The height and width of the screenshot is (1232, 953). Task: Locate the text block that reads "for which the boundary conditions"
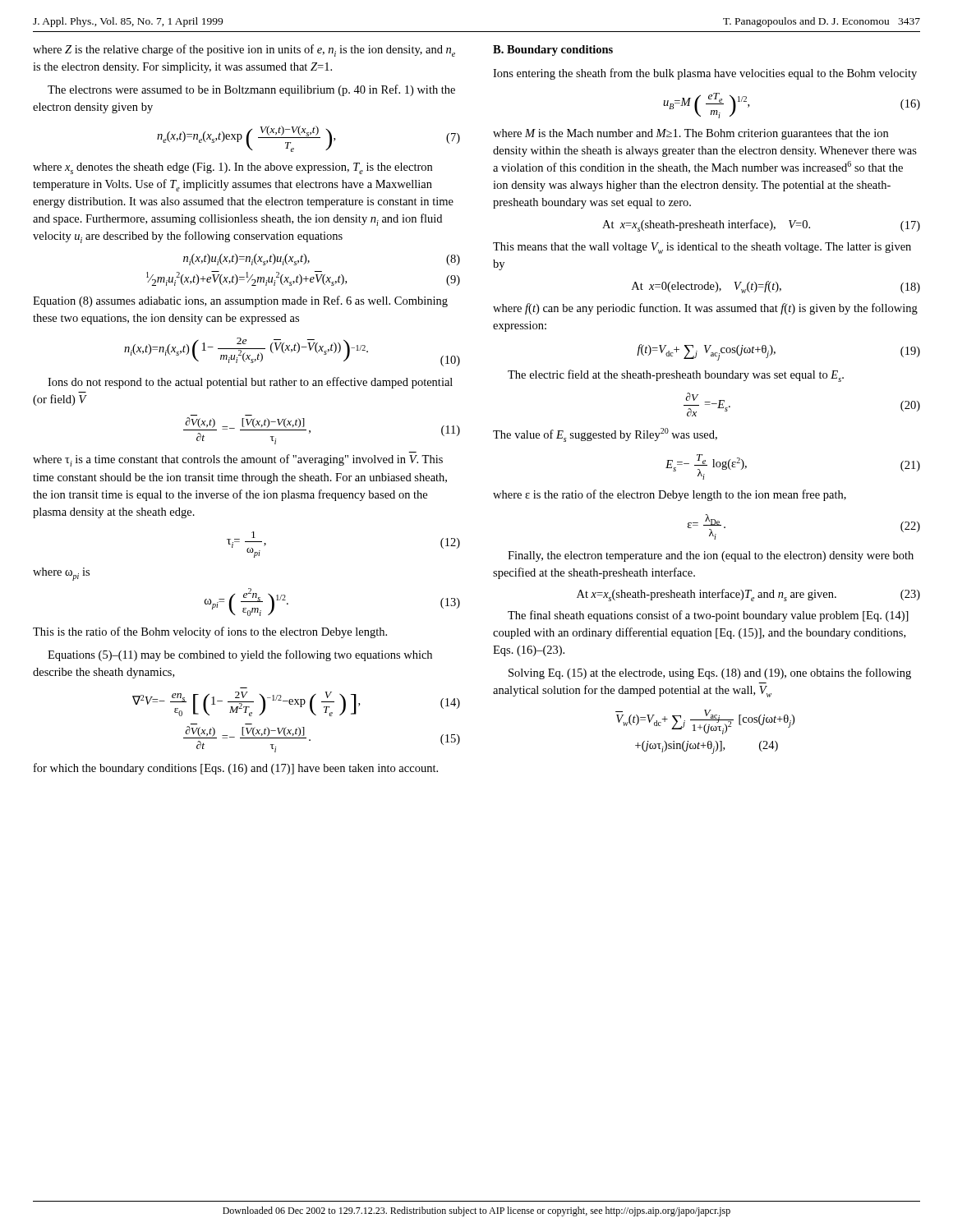click(x=246, y=768)
